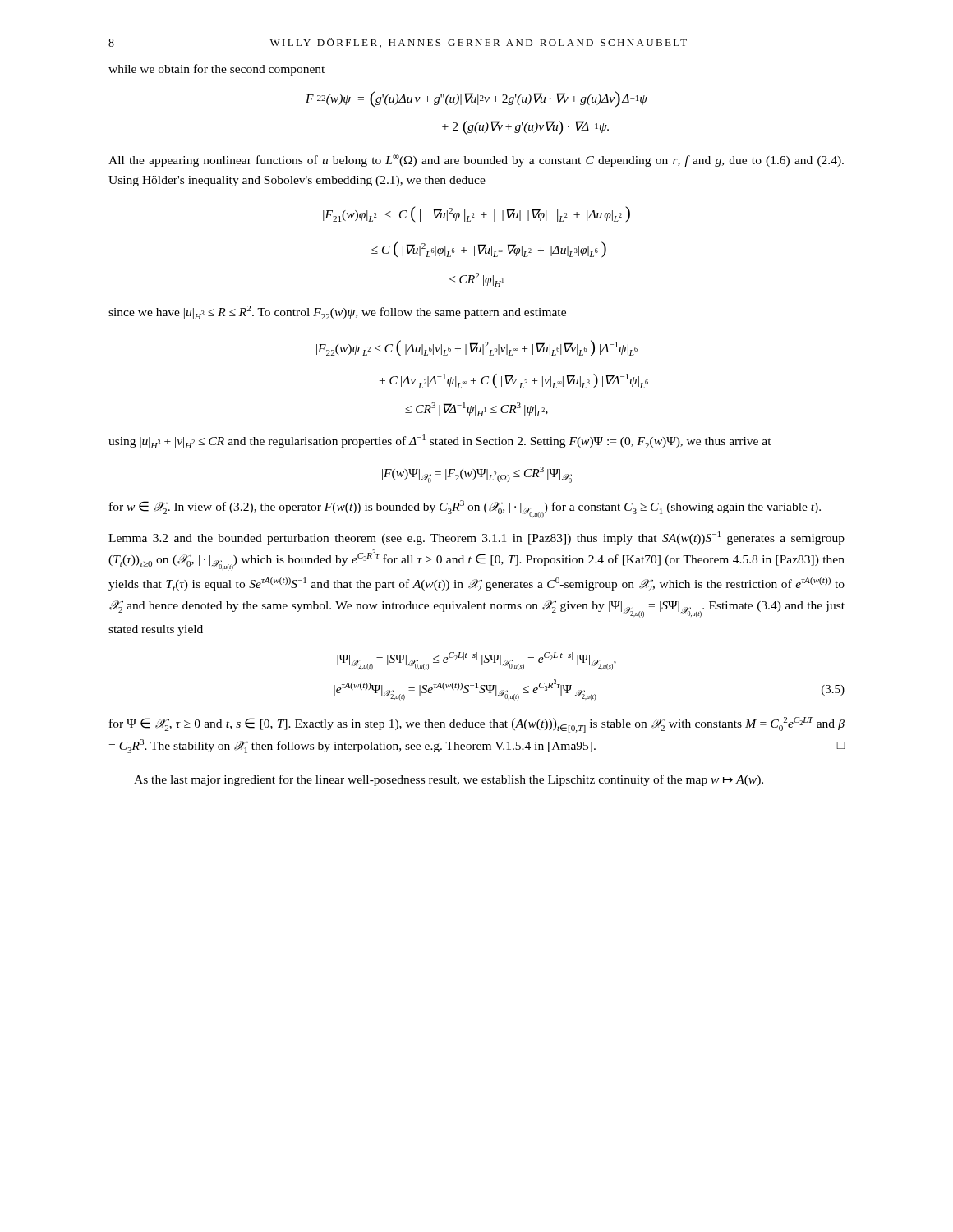The width and height of the screenshot is (953, 1232).
Task: Point to the text block starting "using |u|H3 + |v|H2 ≤"
Action: (x=476, y=442)
